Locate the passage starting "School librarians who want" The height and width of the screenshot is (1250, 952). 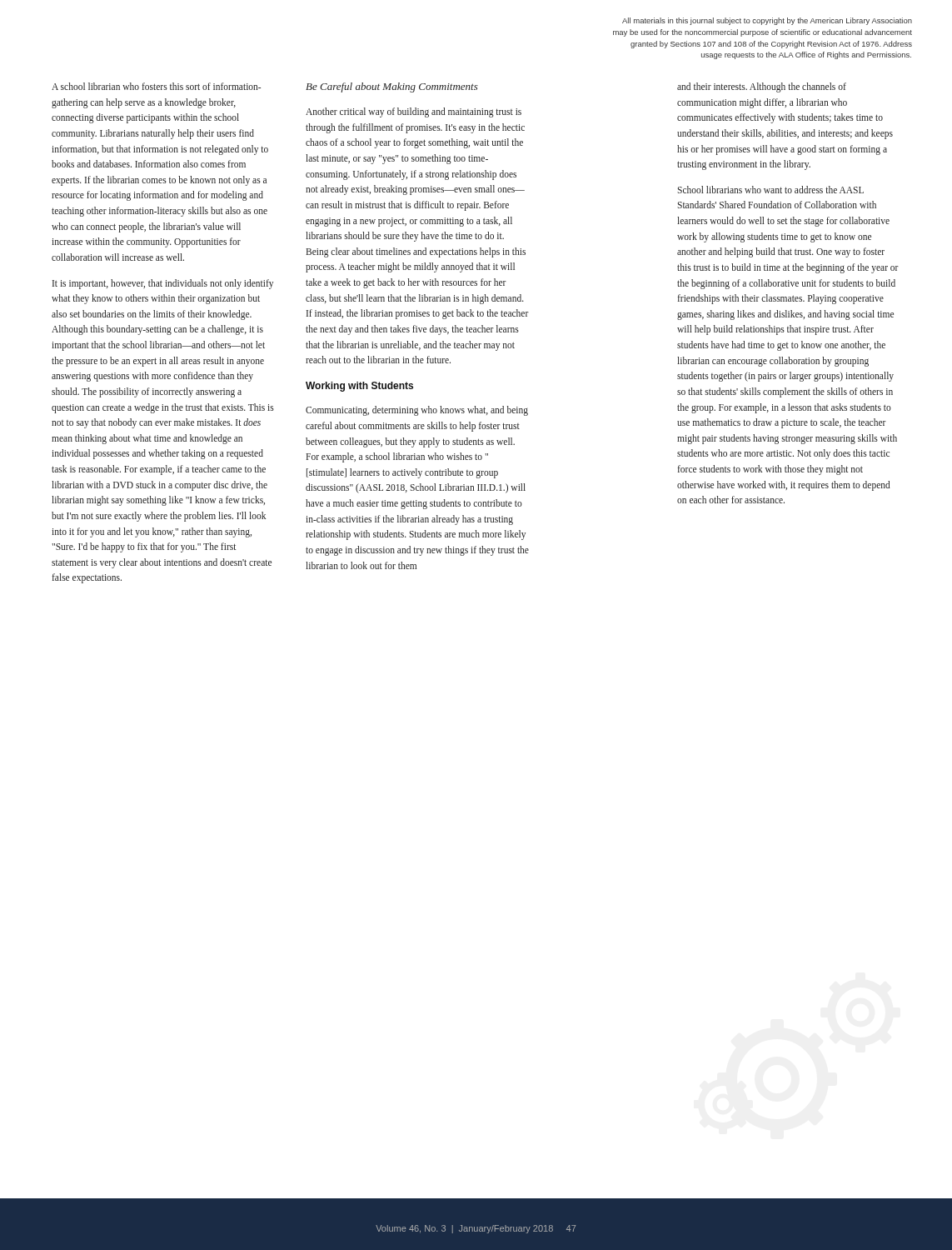(x=789, y=345)
